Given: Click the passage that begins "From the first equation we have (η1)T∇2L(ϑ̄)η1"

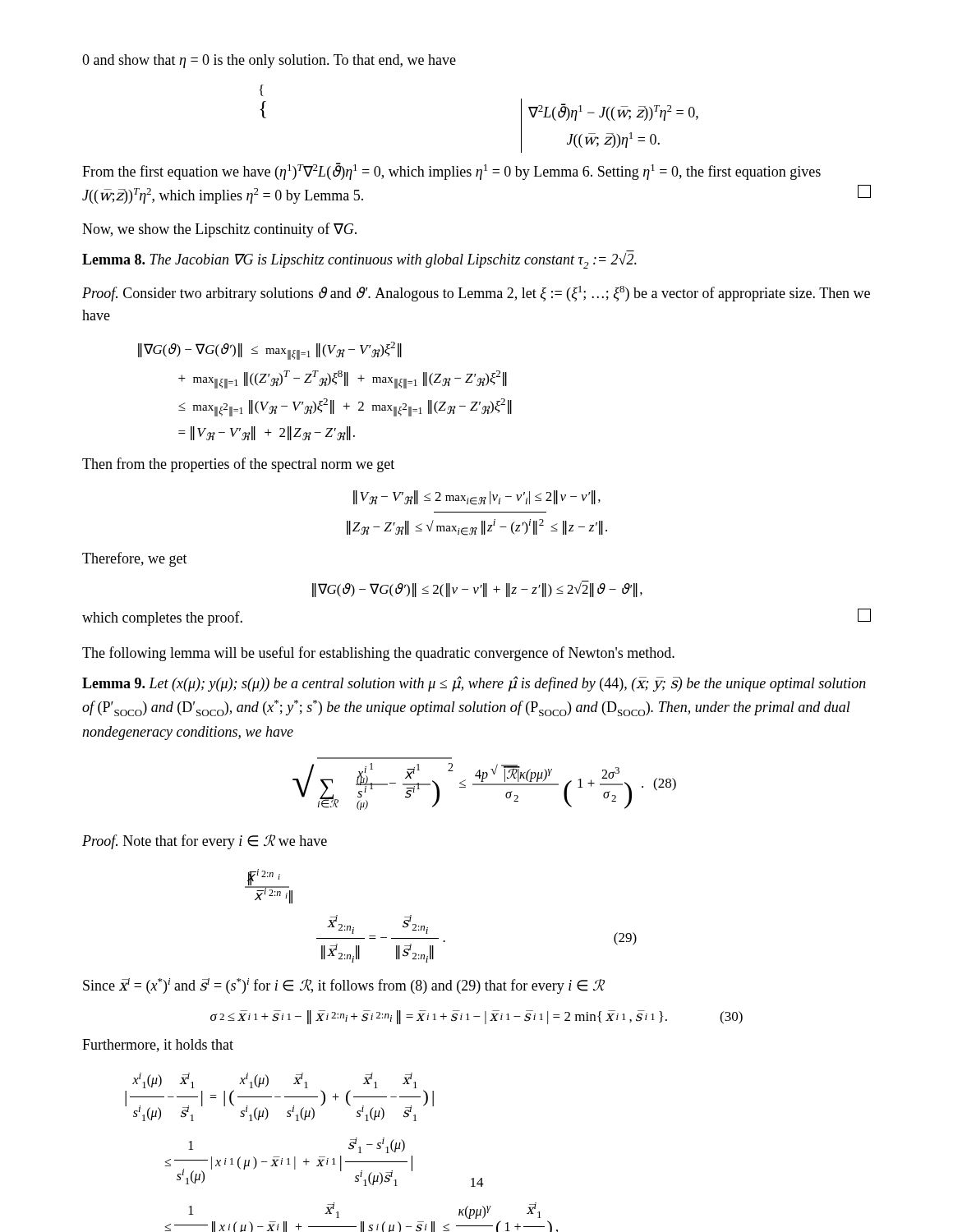Looking at the screenshot, I should click(x=476, y=182).
